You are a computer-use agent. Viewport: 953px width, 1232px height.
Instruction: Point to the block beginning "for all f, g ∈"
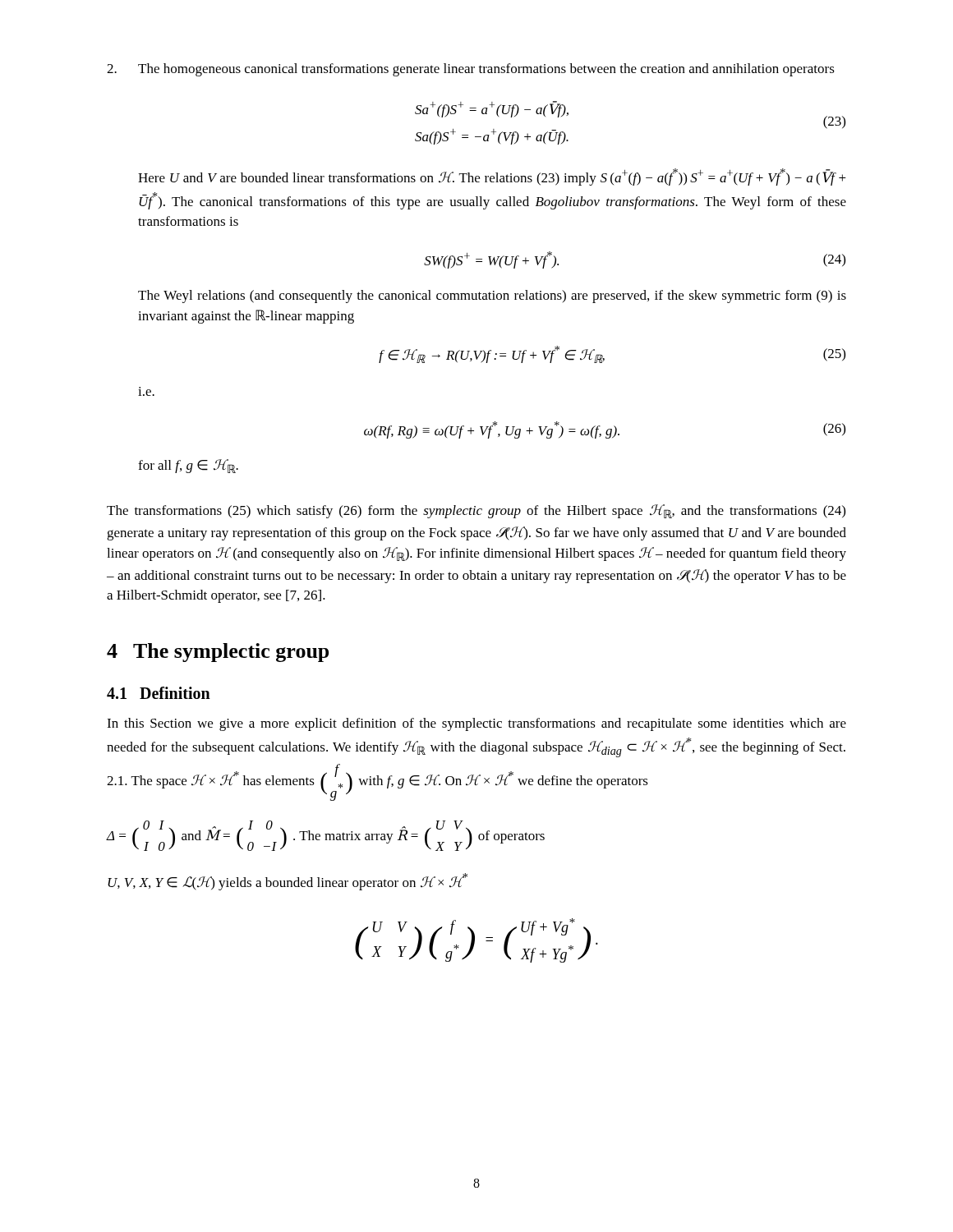point(188,467)
